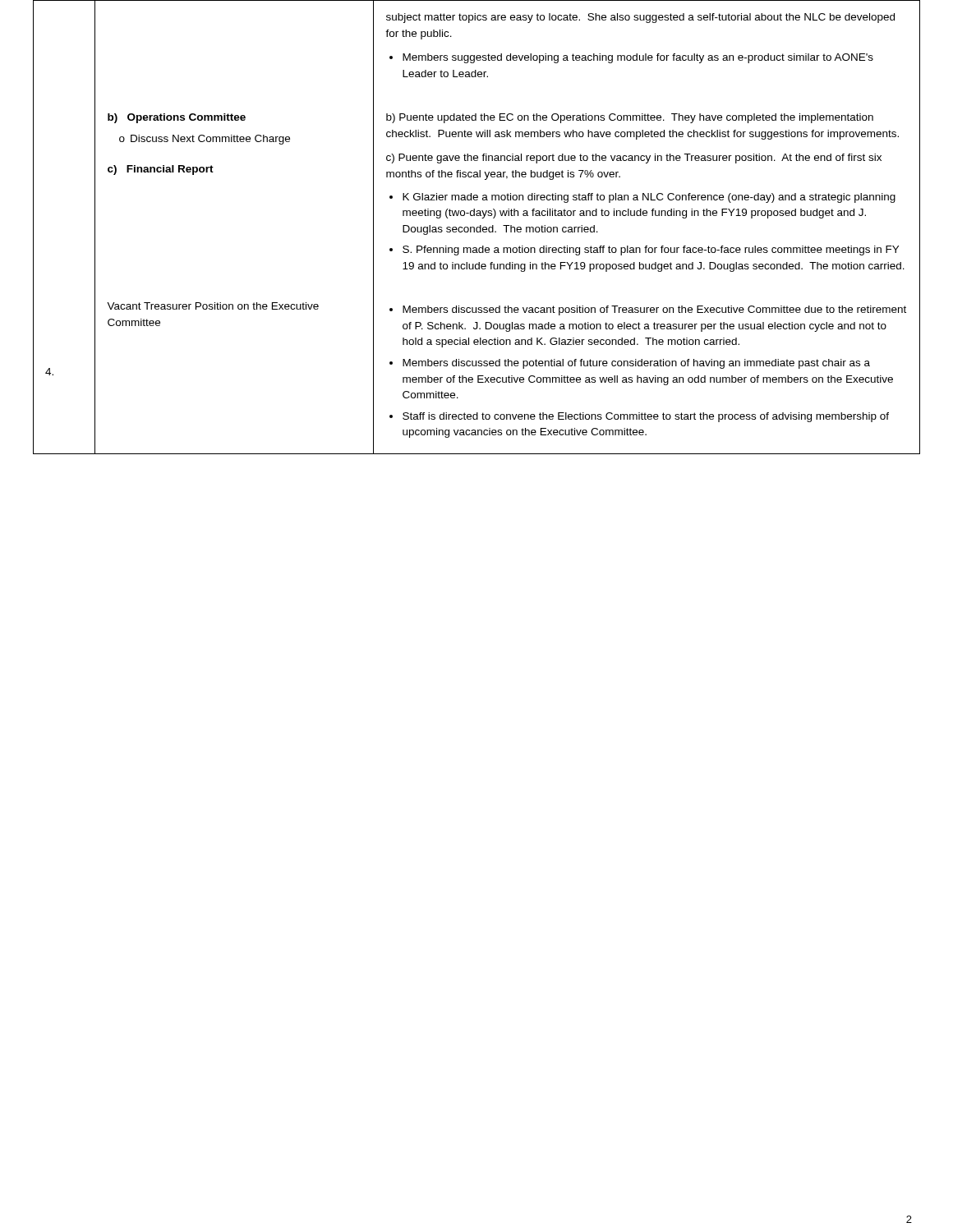Where does it say "c) Financial Report"?

click(161, 170)
